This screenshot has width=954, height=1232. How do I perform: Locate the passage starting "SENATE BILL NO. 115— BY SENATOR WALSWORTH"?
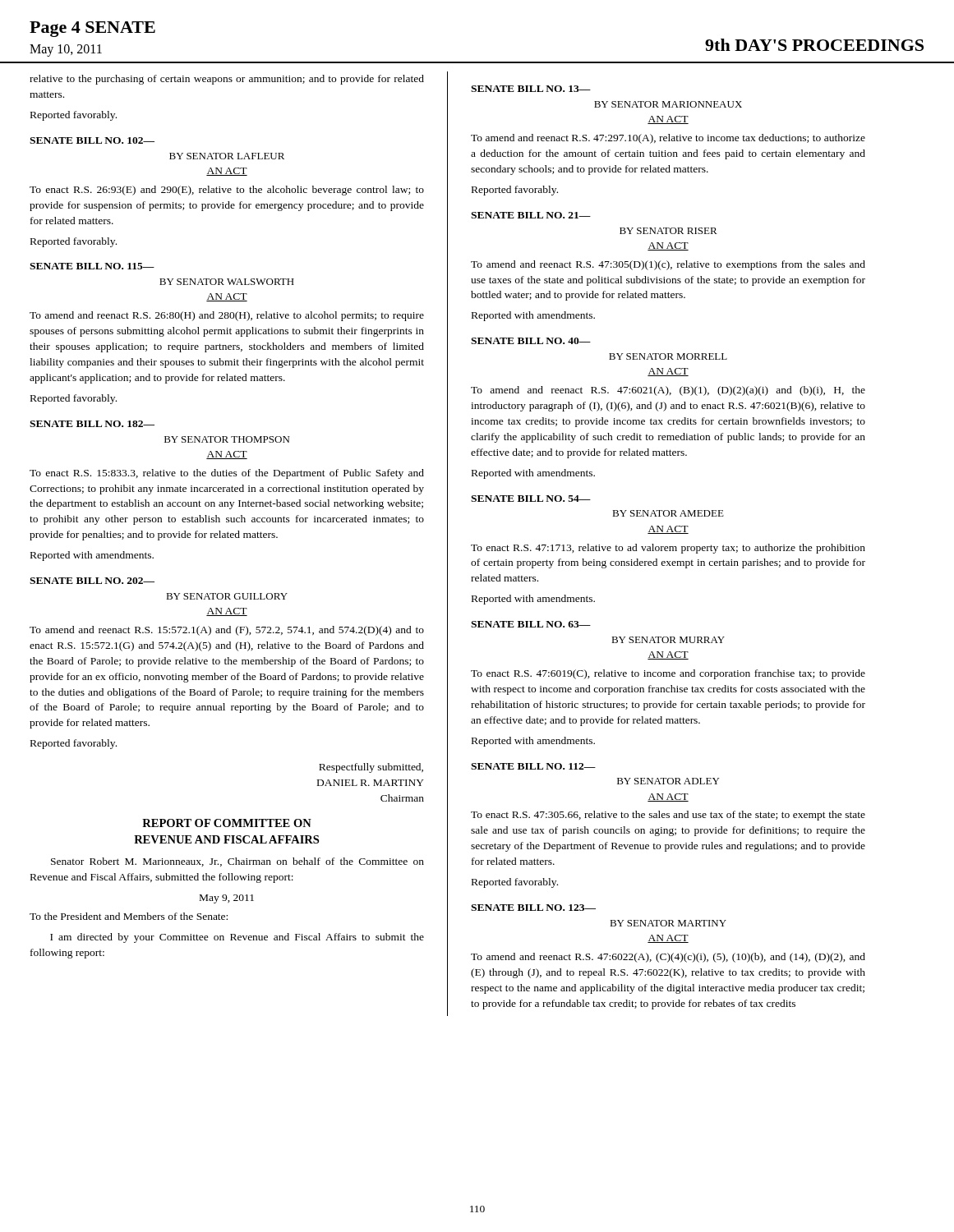[227, 274]
